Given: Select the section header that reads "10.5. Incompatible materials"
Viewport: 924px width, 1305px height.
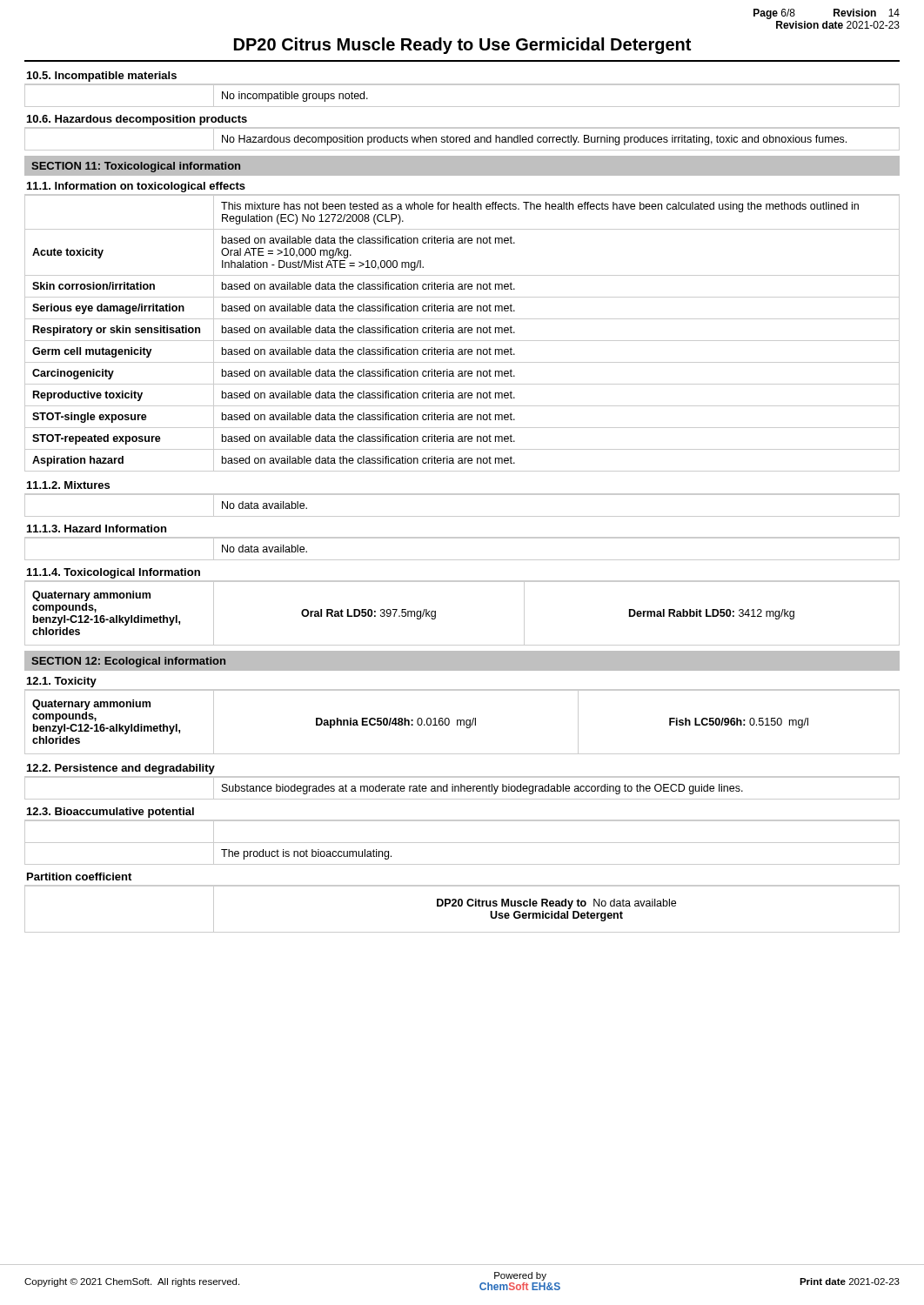Looking at the screenshot, I should click(102, 75).
